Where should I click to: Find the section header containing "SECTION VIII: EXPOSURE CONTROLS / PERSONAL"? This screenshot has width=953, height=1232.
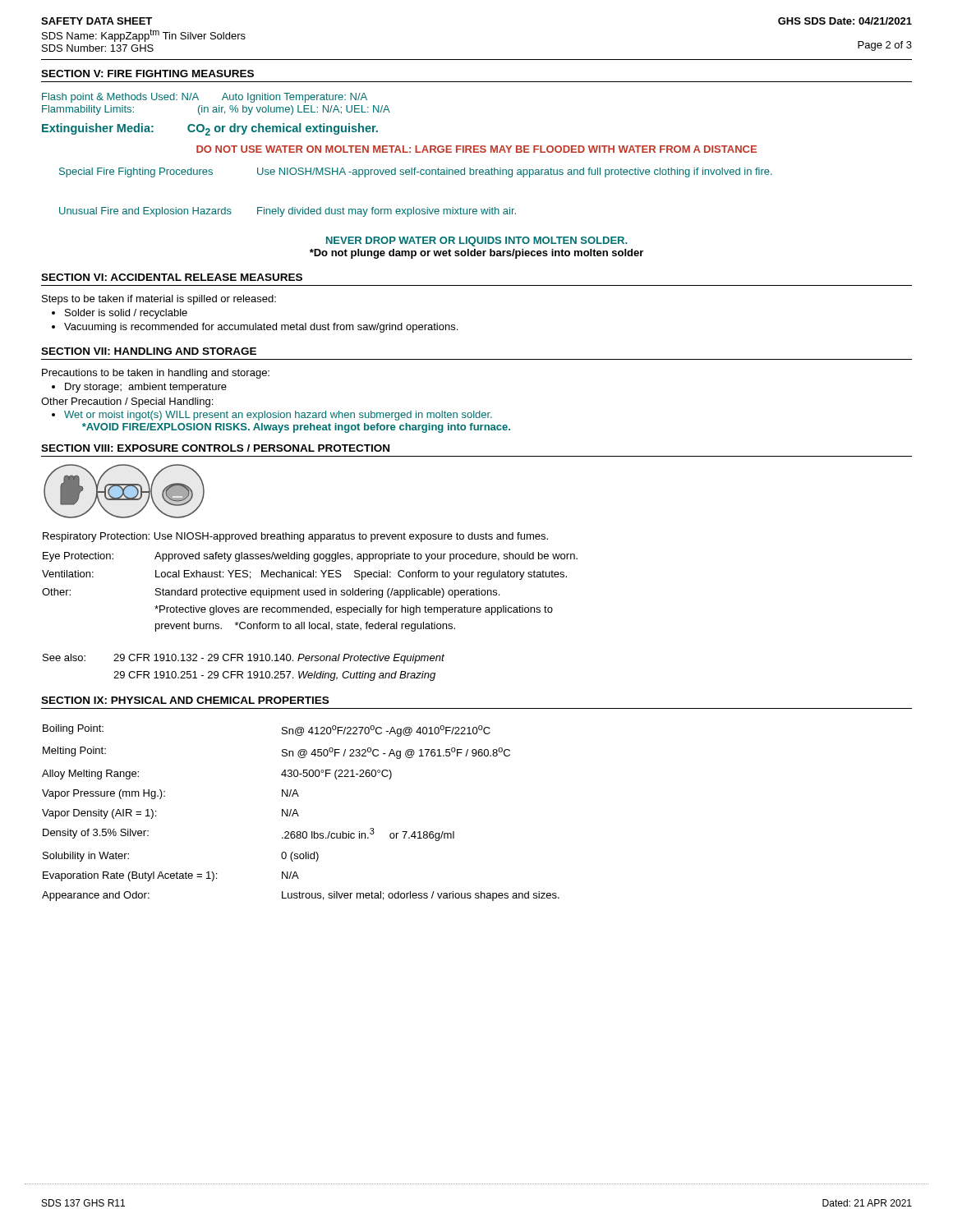476,449
